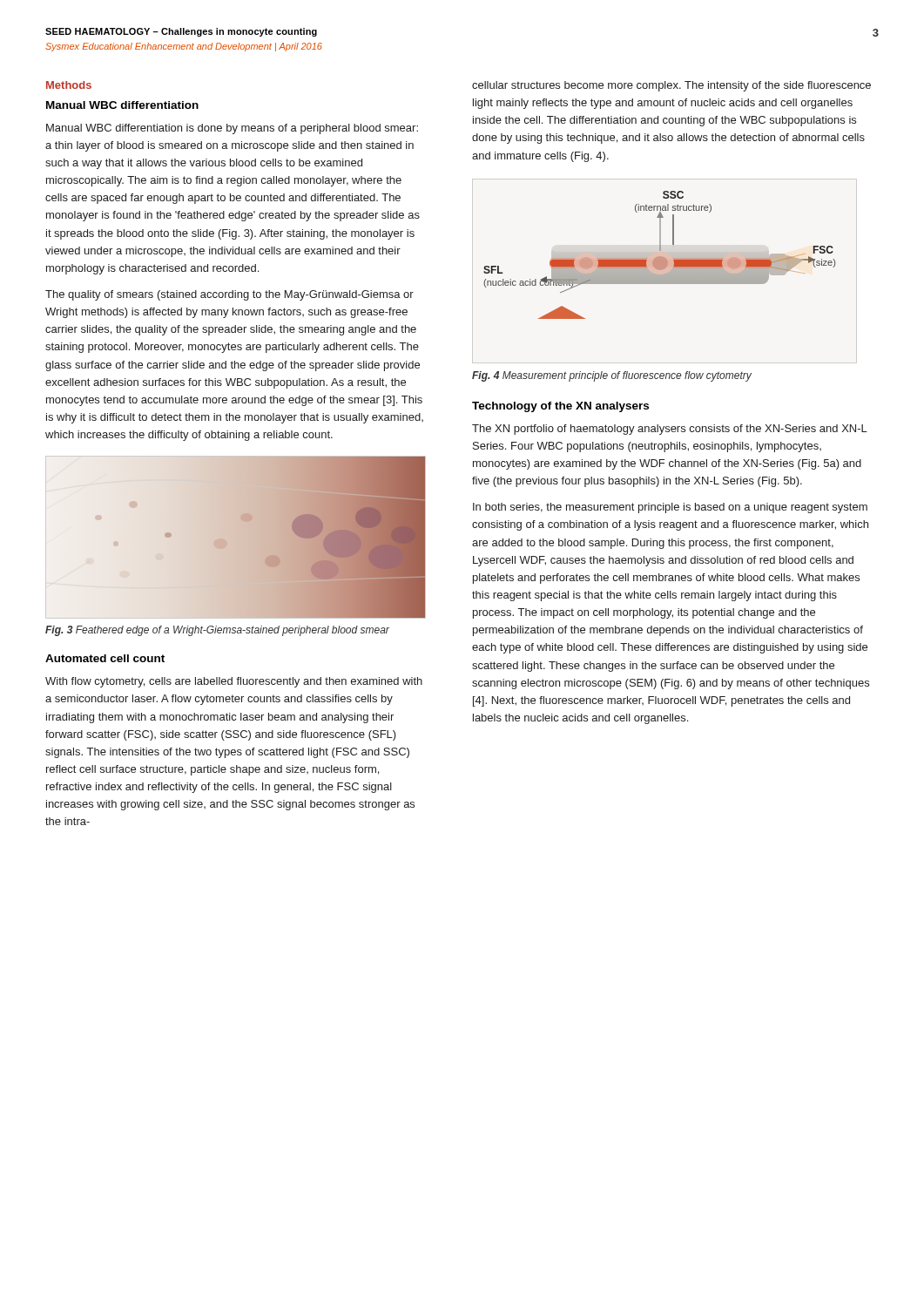Viewport: 924px width, 1307px height.
Task: Find the illustration
Action: [664, 271]
